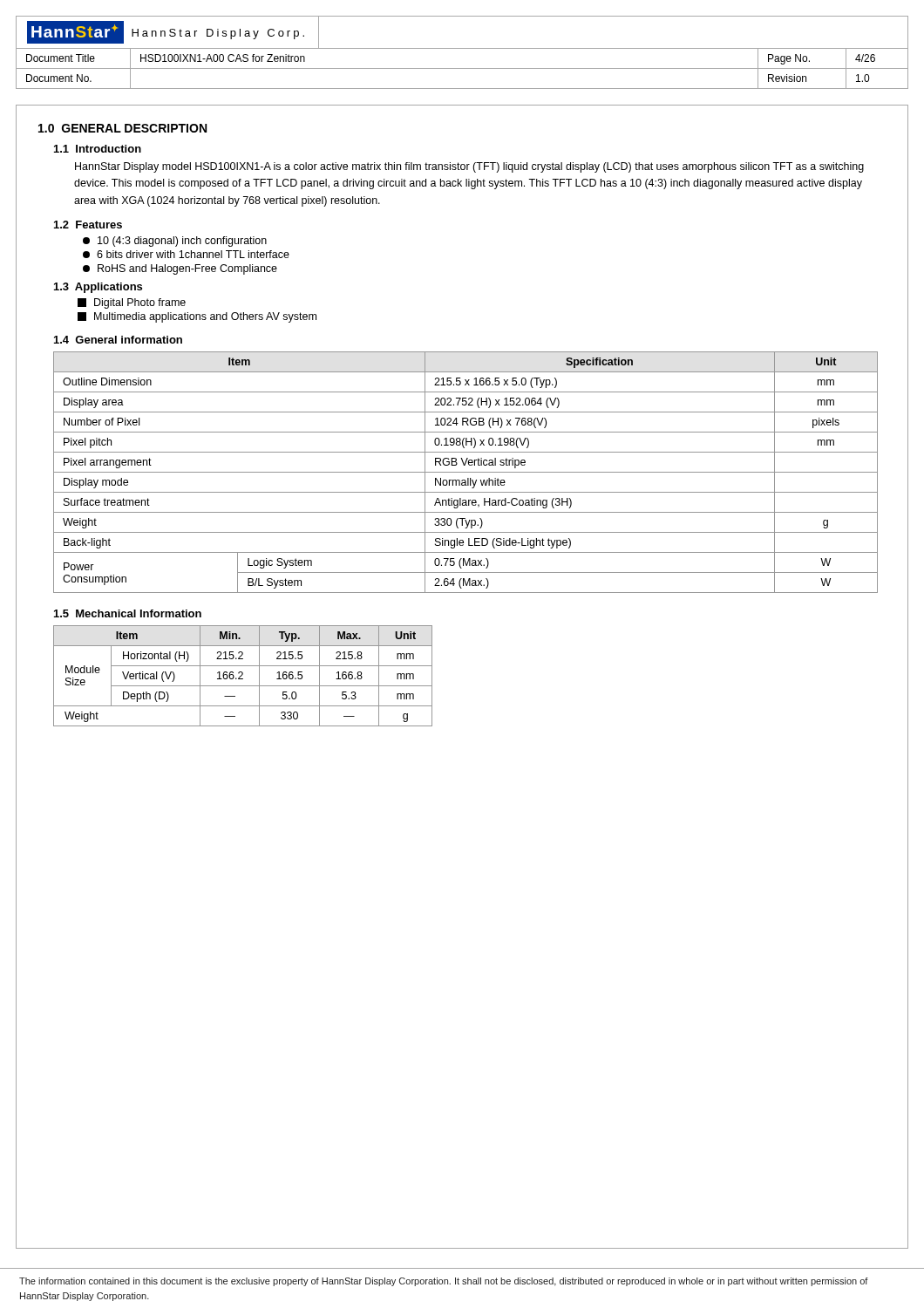Locate the region starting "1.3 Applications"
Screen dimensions: 1308x924
98,287
